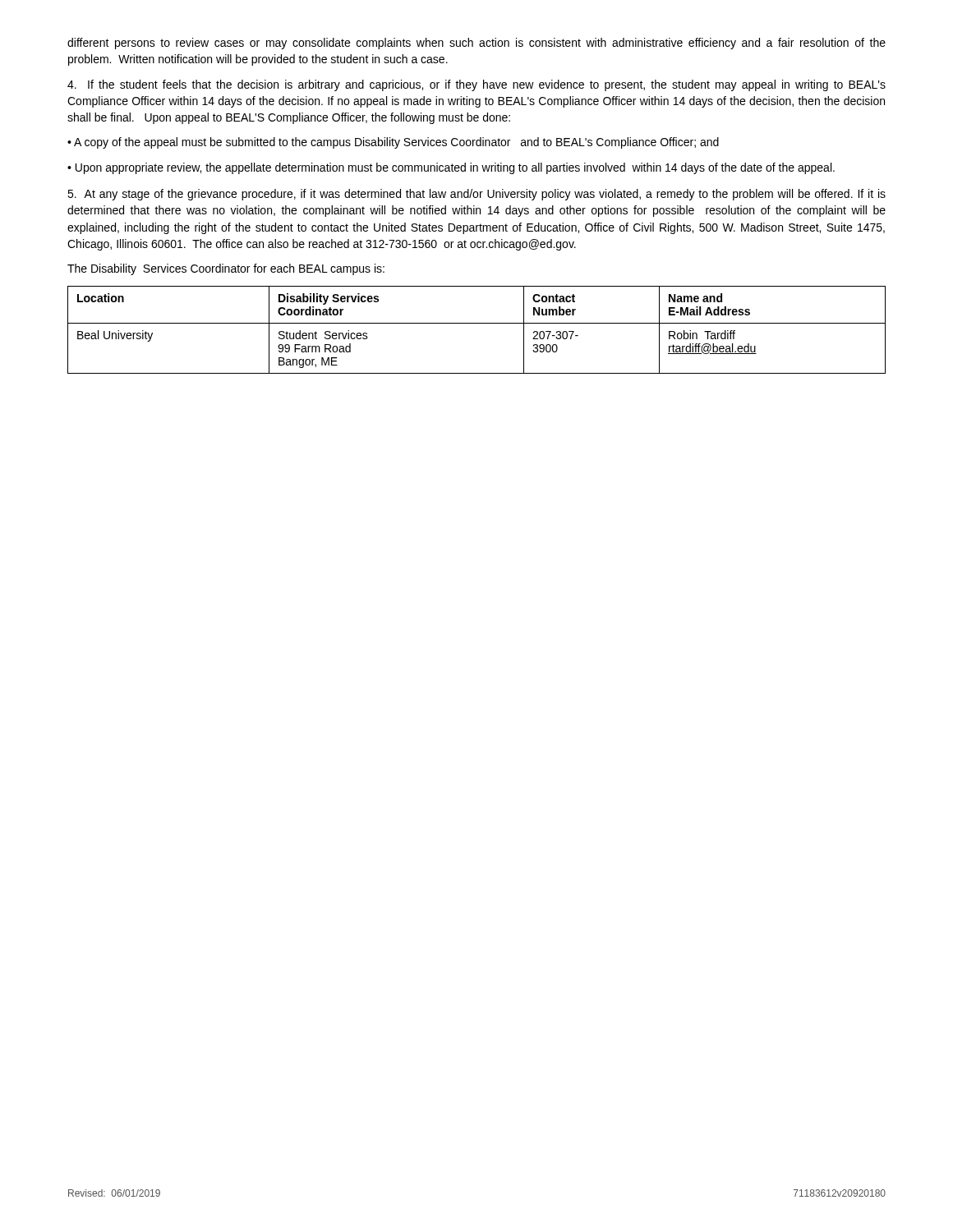953x1232 pixels.
Task: Click on the text block that says "The Disability Services Coordinator"
Action: pos(226,269)
